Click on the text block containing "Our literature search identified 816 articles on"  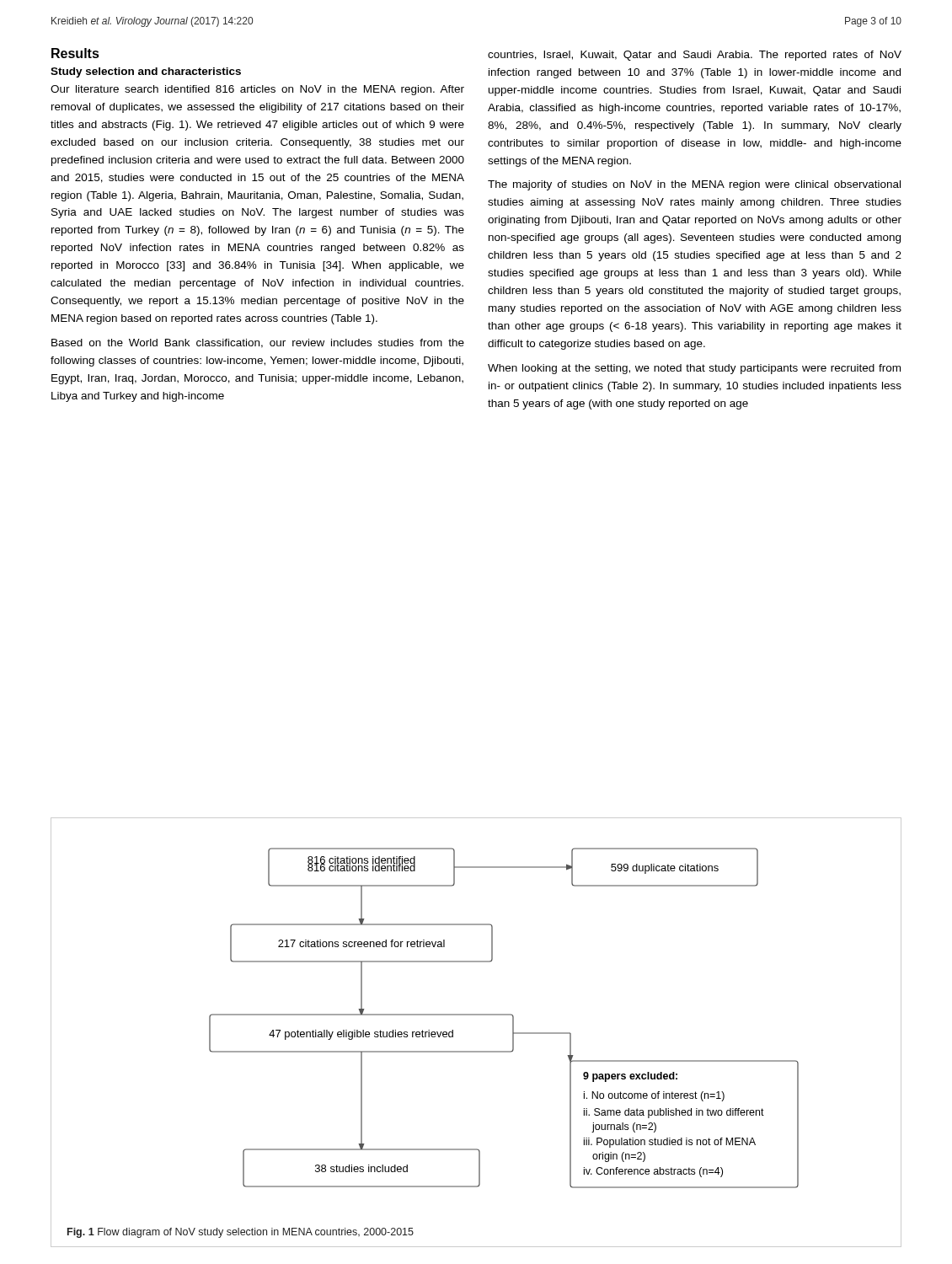point(257,204)
